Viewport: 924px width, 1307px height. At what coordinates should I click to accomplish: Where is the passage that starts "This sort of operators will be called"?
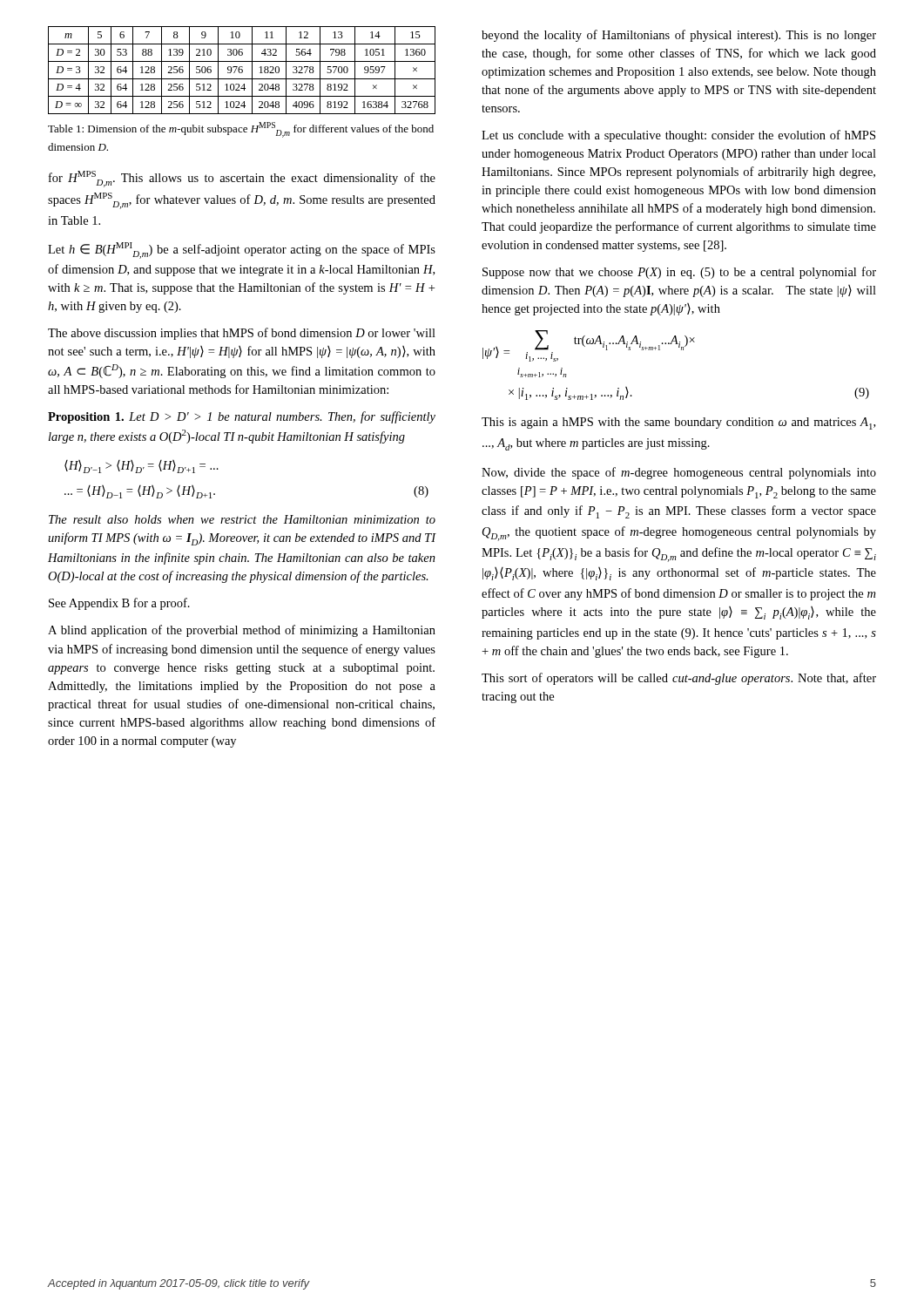(679, 687)
